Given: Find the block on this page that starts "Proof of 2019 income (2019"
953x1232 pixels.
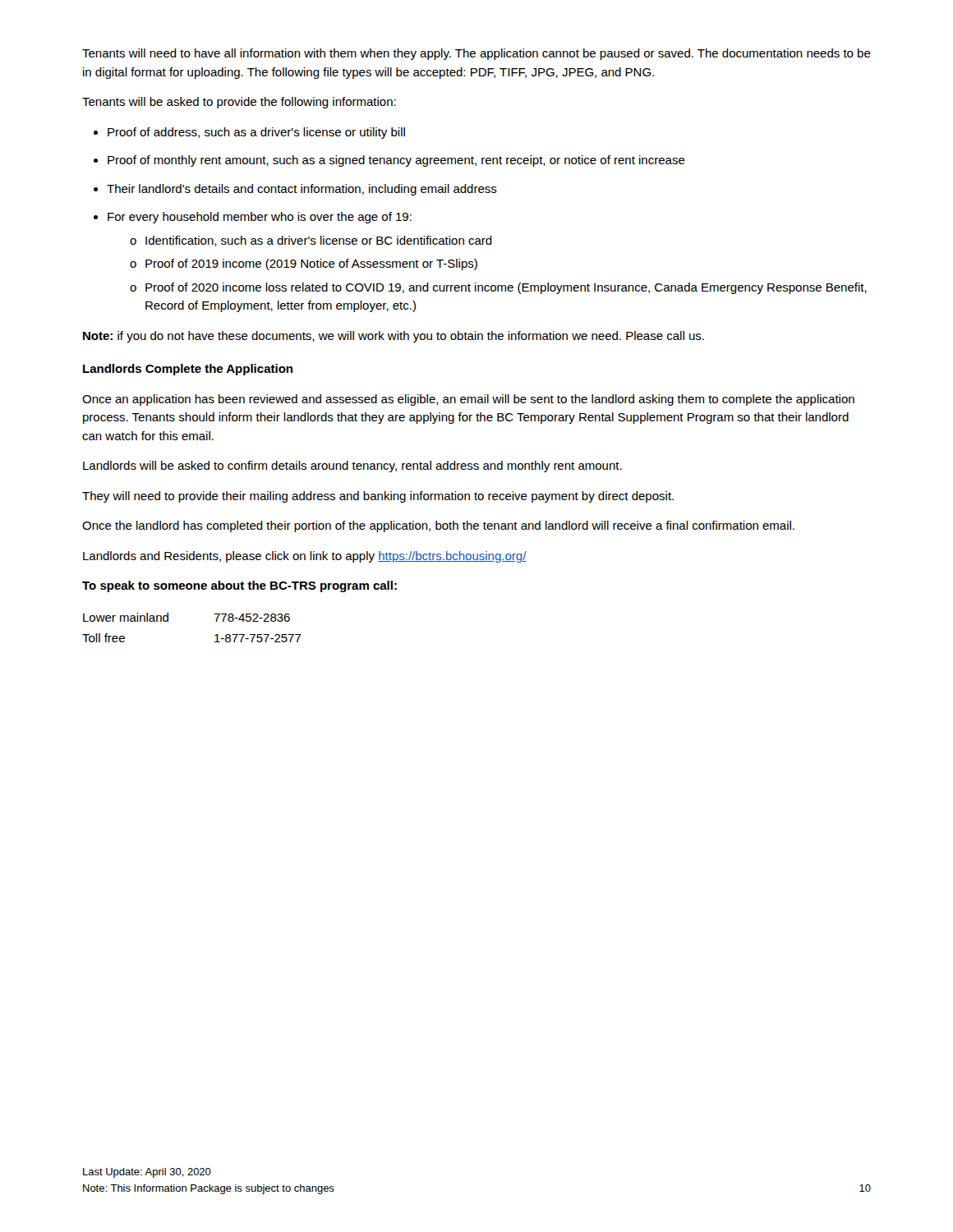Looking at the screenshot, I should [311, 263].
